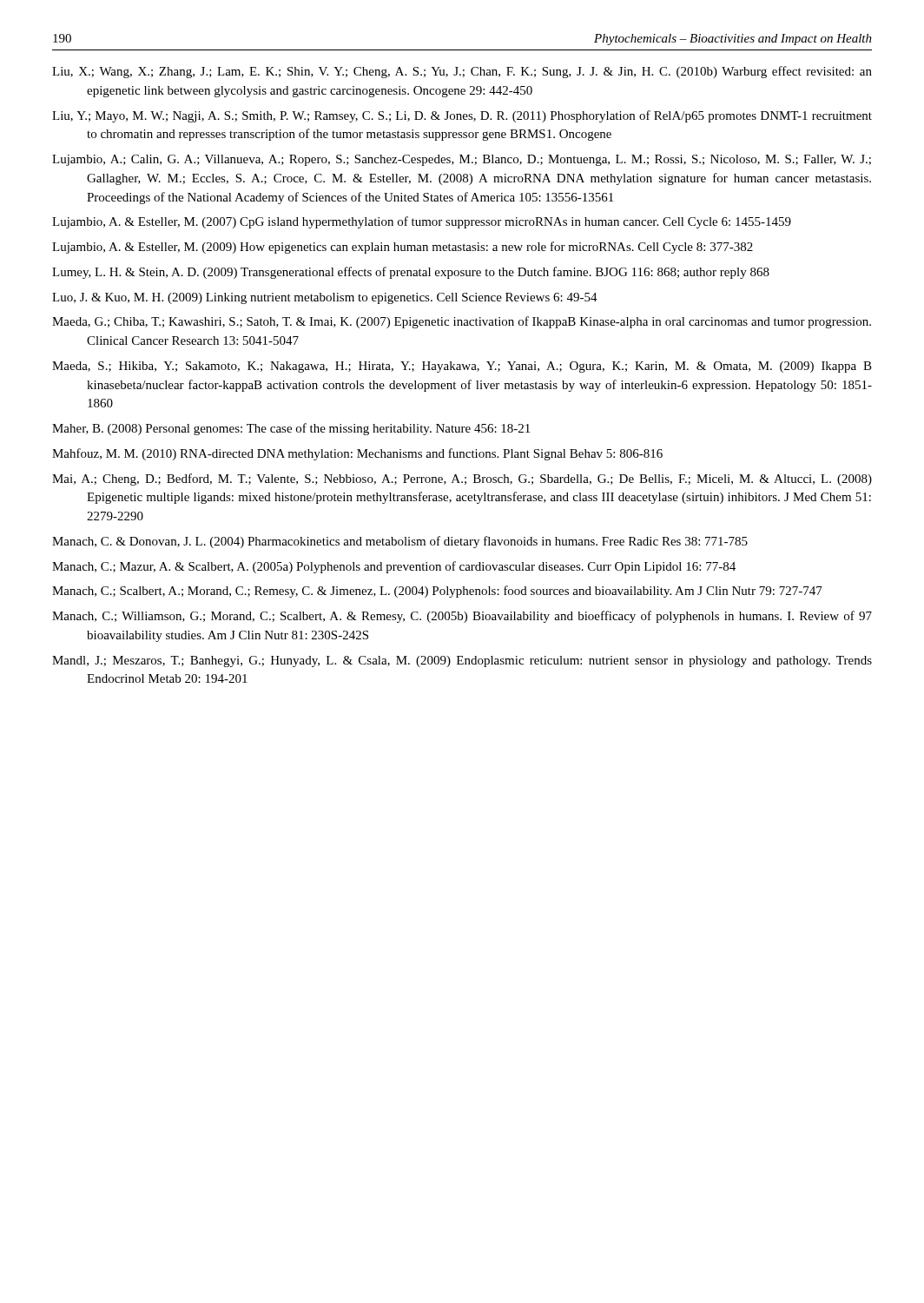This screenshot has width=924, height=1303.
Task: Find the passage starting "Manach, C.; Williamson, G.; Morand, C.; Scalbert,"
Action: pos(462,625)
